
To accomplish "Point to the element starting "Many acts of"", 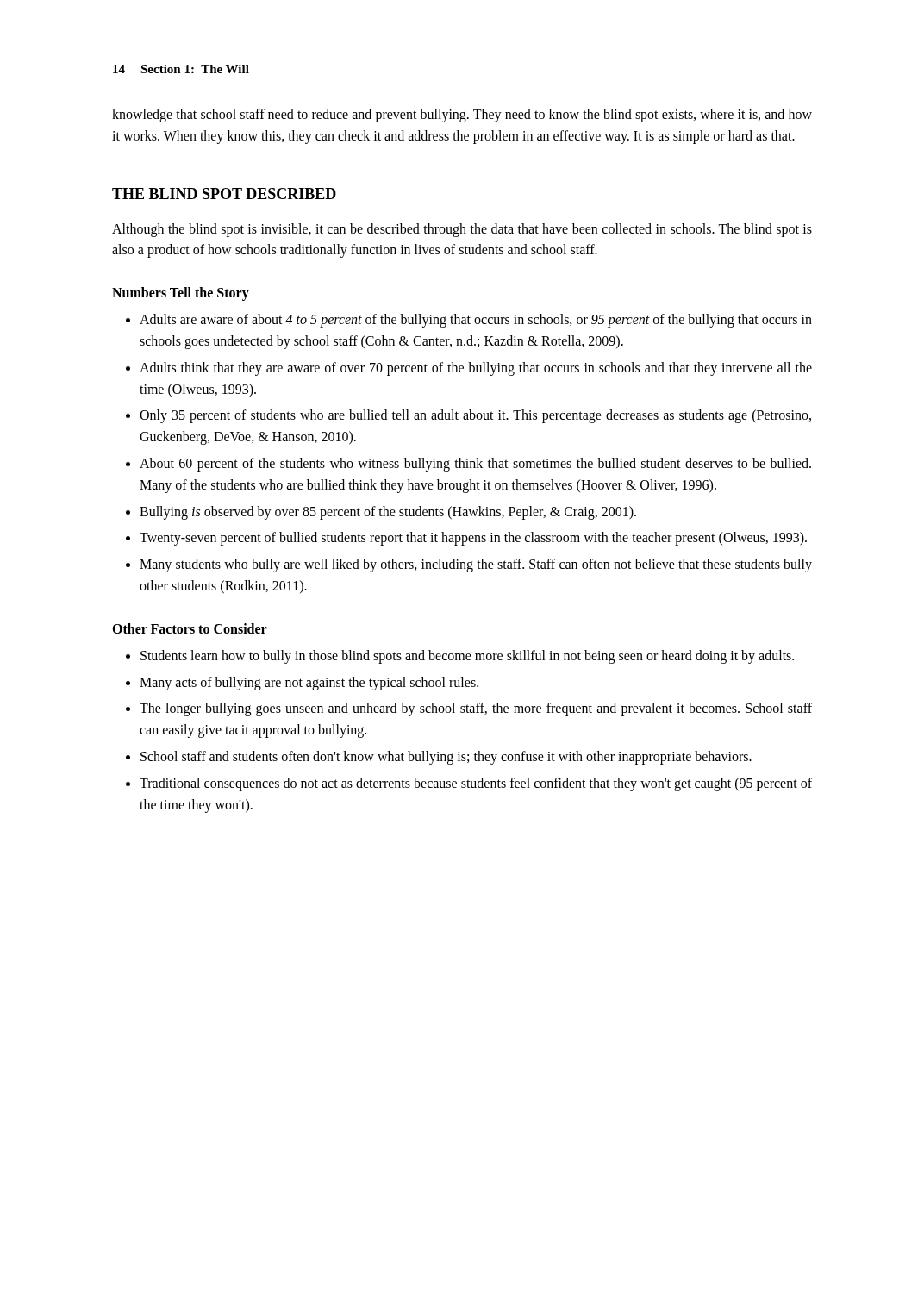I will [x=309, y=682].
